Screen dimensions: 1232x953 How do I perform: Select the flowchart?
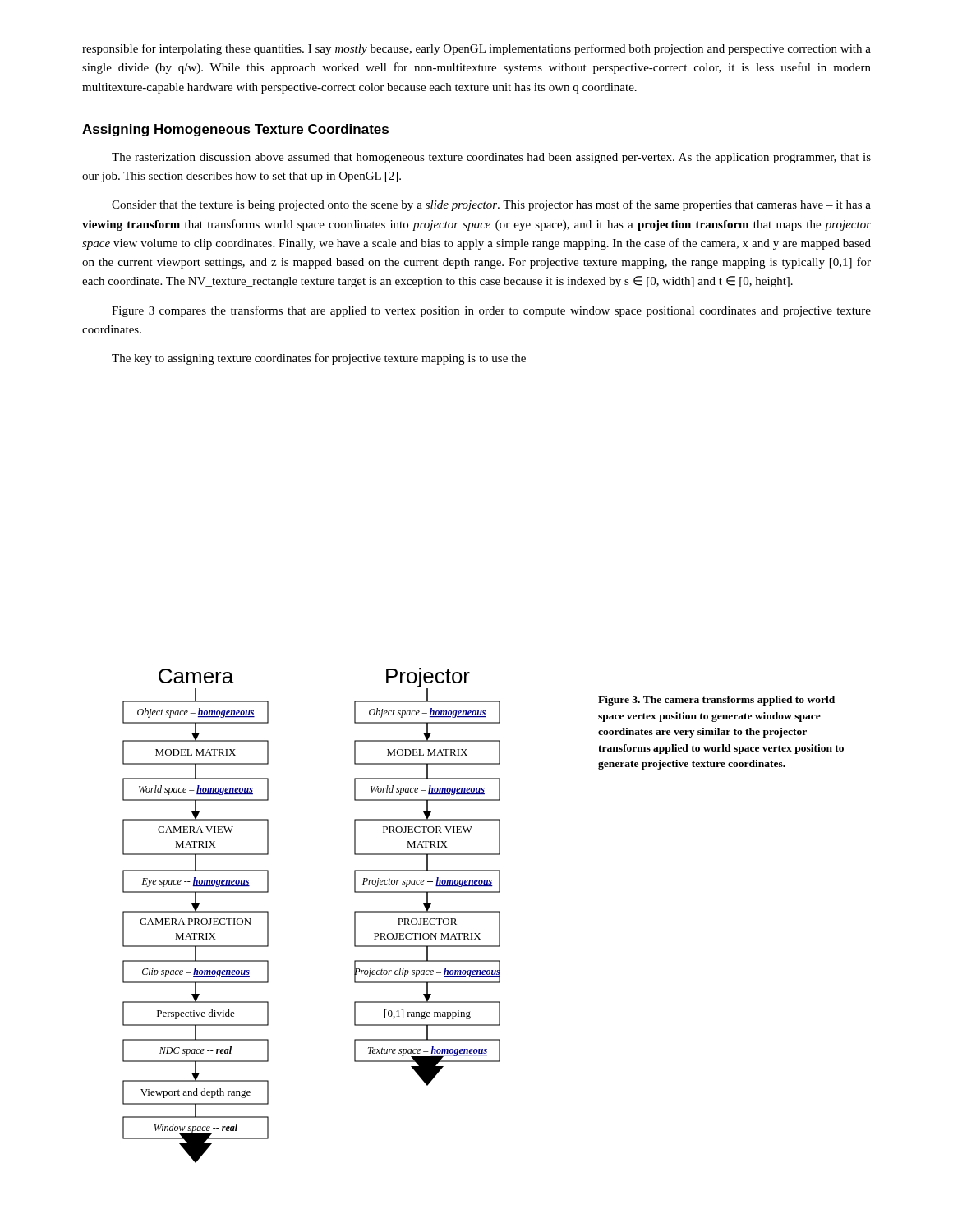333,912
